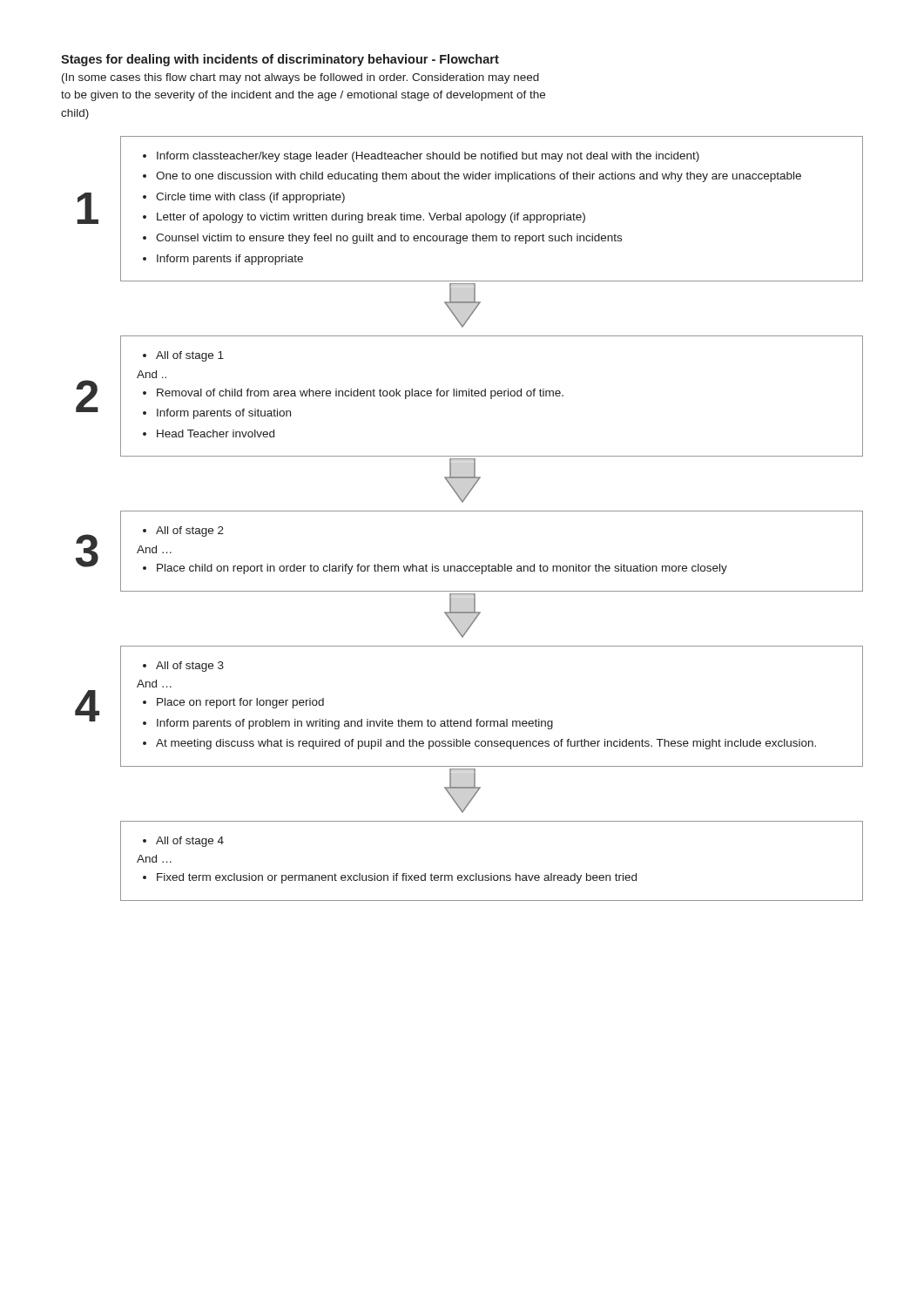Point to the text block starting "One to one"
Viewport: 924px width, 1307px height.
point(479,176)
